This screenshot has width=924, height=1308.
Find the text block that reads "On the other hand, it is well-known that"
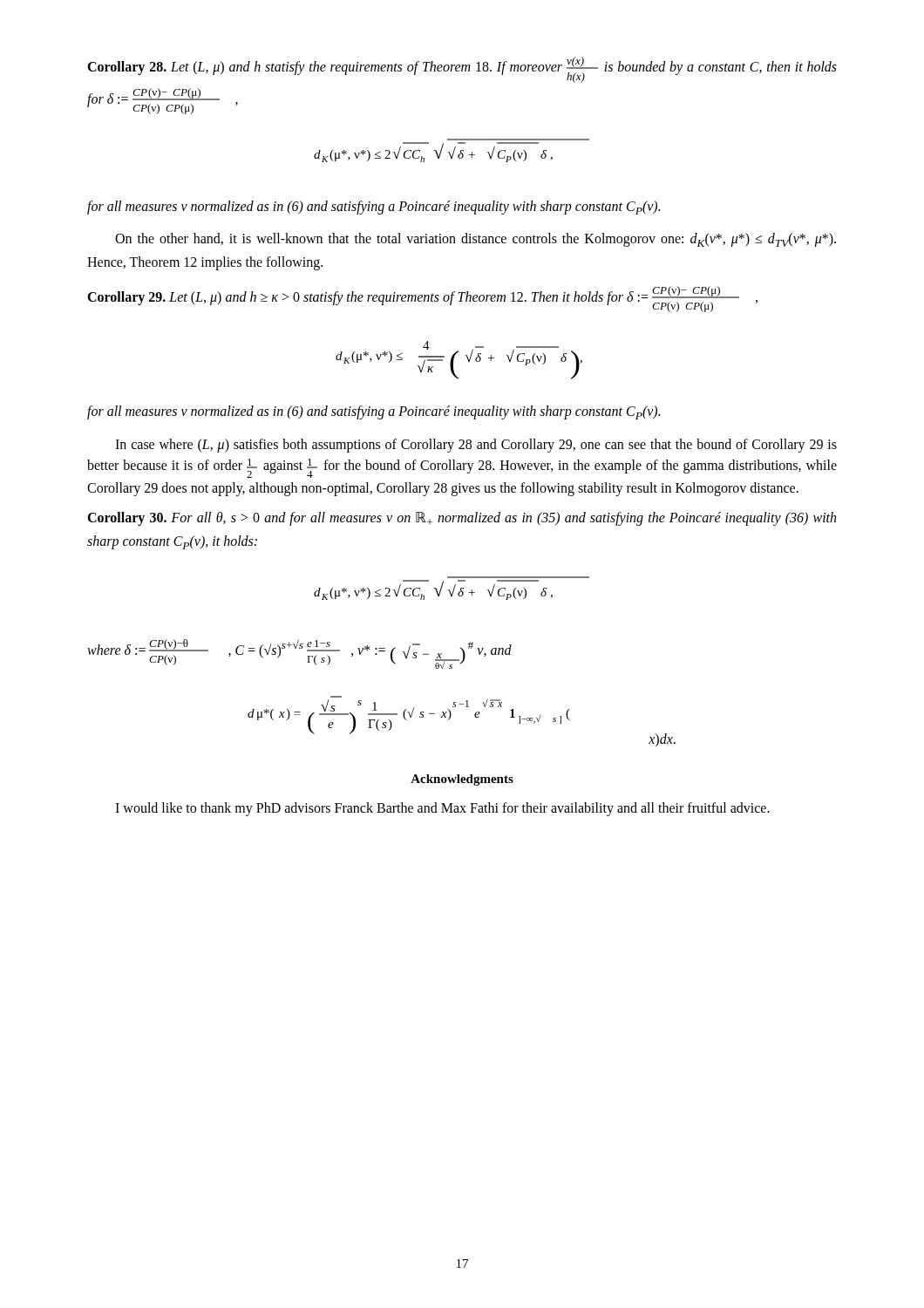(462, 250)
